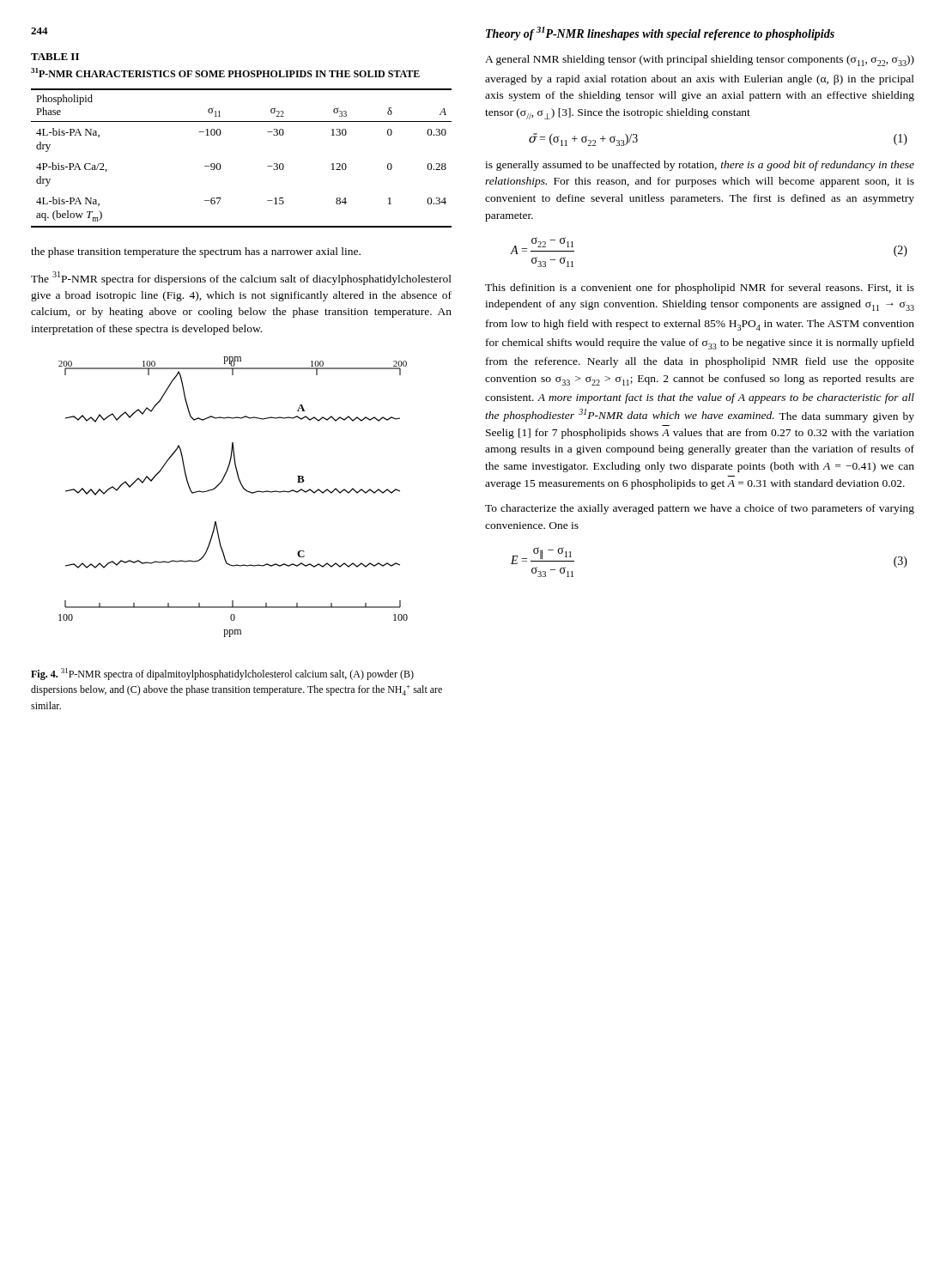This screenshot has width=946, height=1288.
Task: Where is the passage that starts "A general NMR"?
Action: coord(700,87)
